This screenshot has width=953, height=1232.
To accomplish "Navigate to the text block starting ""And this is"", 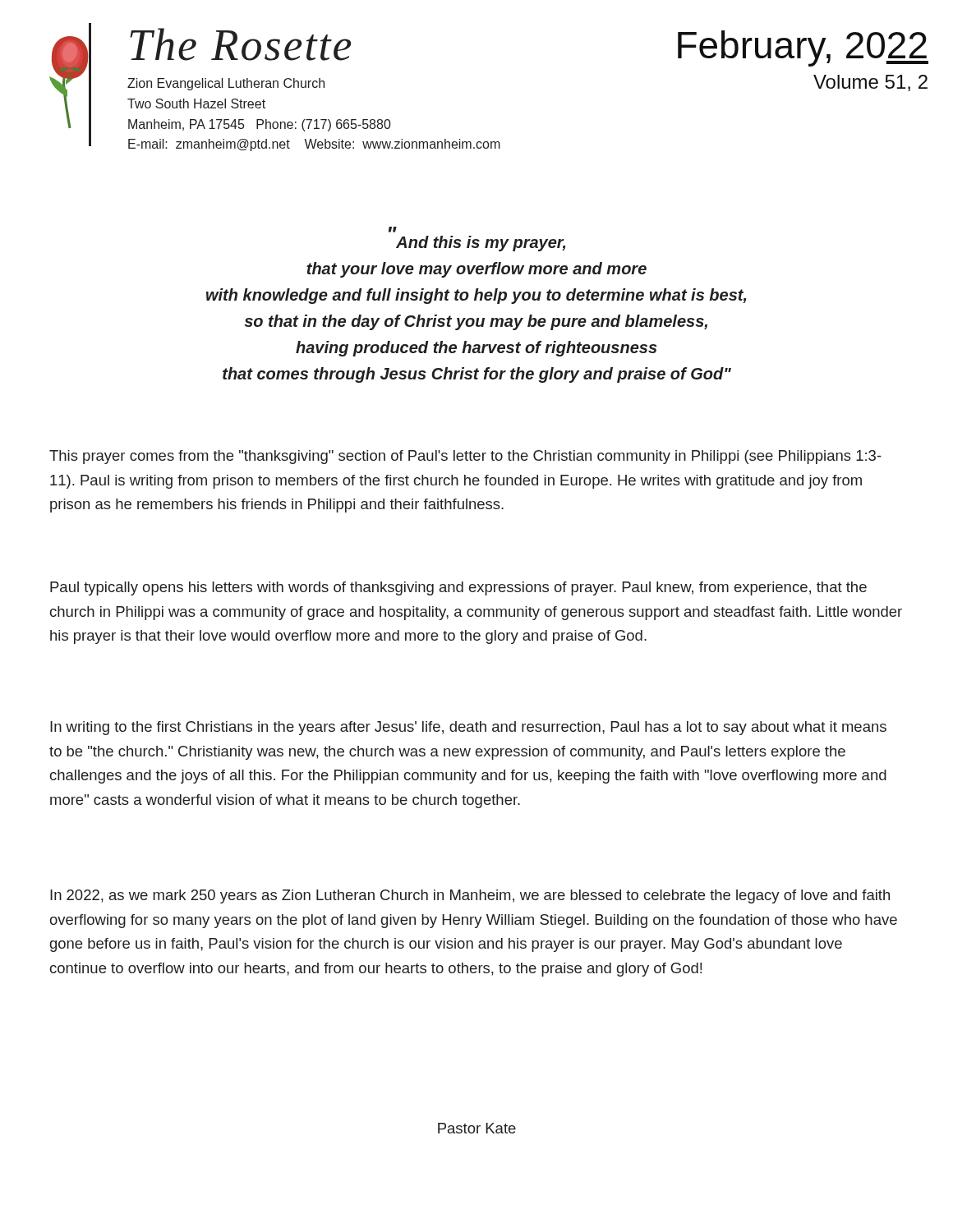I will coord(476,302).
